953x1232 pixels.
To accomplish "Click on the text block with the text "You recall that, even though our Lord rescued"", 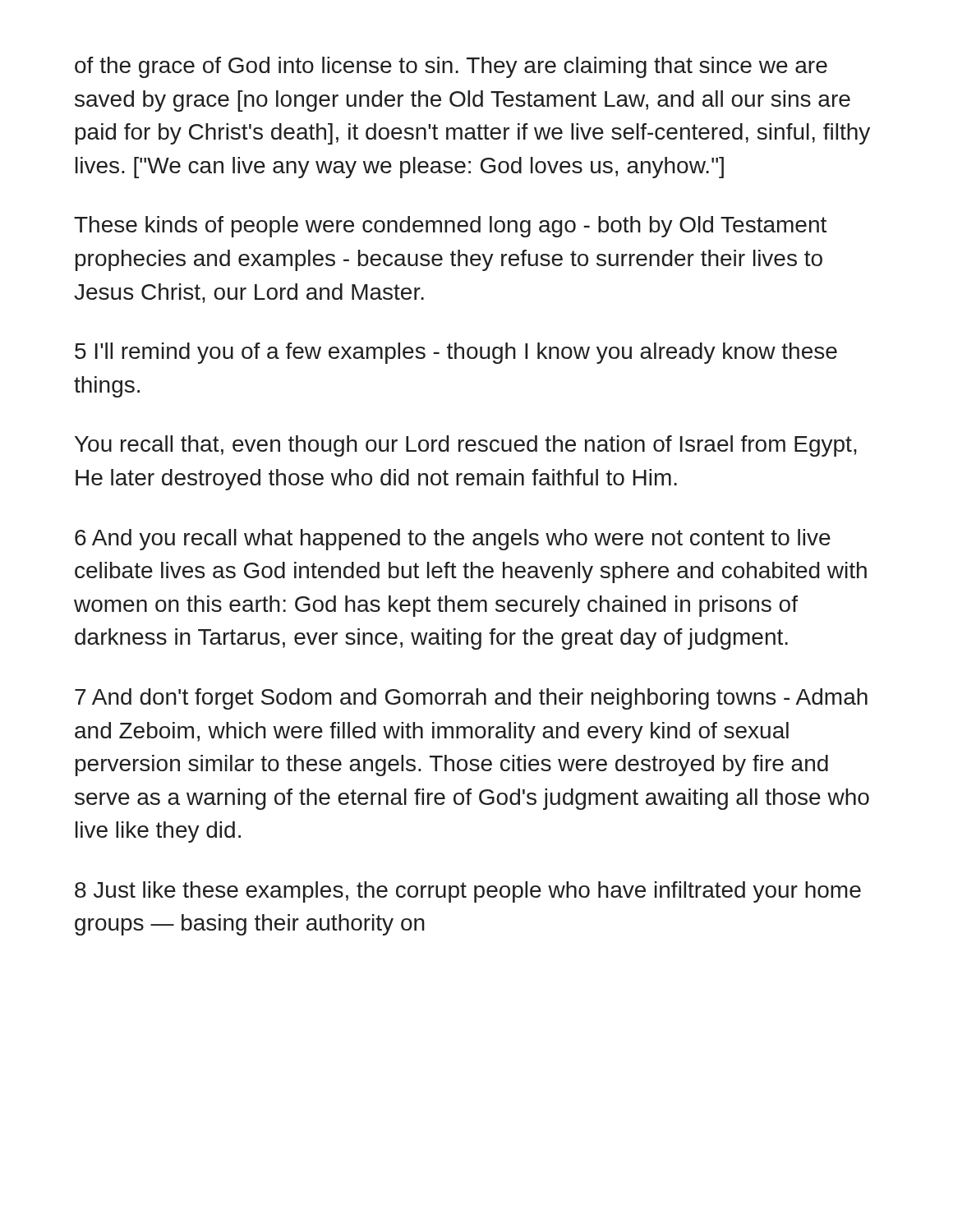I will coord(466,461).
